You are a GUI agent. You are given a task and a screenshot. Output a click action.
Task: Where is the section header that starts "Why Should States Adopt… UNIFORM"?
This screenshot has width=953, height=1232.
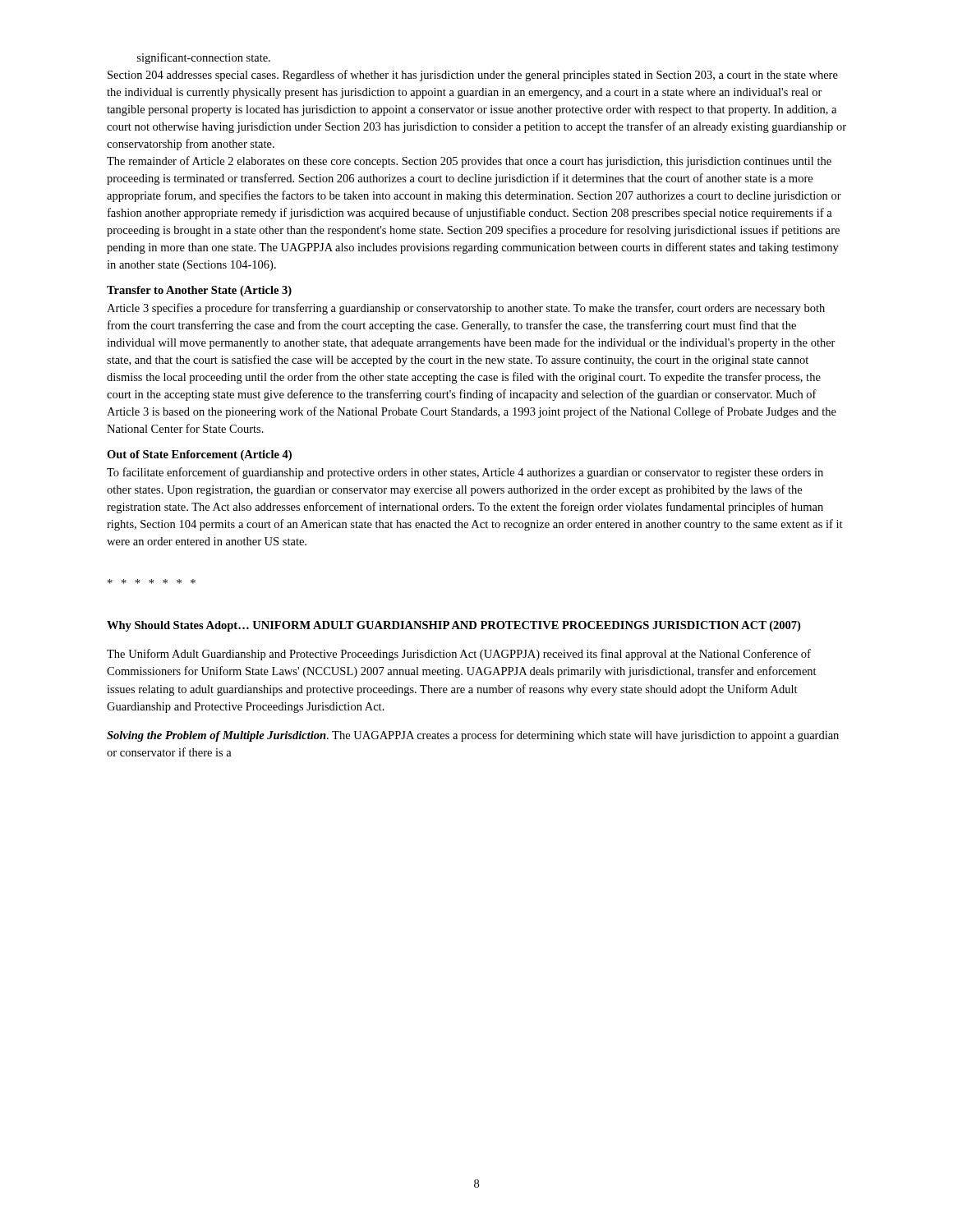454,625
